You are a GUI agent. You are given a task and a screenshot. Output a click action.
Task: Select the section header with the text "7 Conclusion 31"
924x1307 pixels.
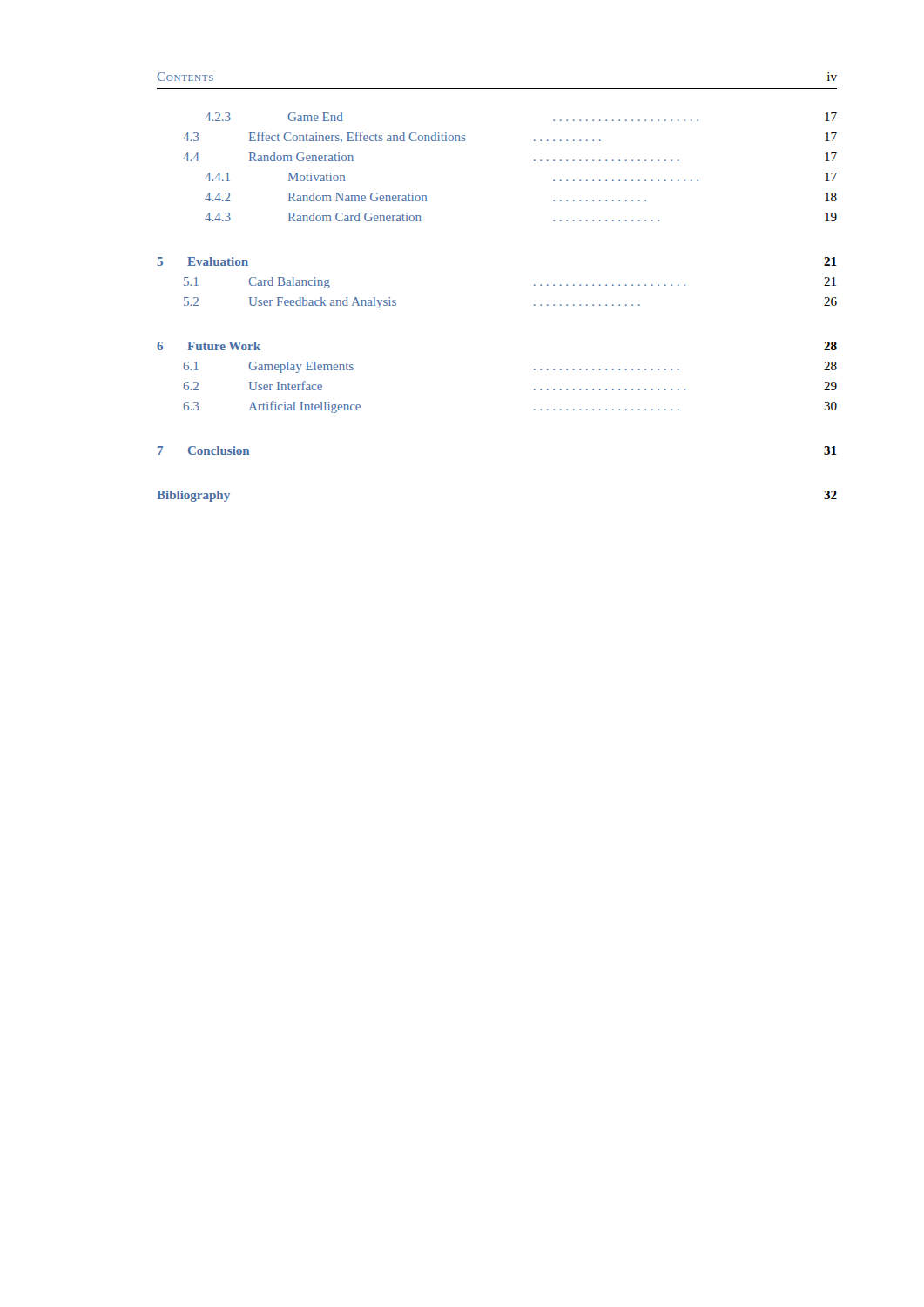click(216, 450)
